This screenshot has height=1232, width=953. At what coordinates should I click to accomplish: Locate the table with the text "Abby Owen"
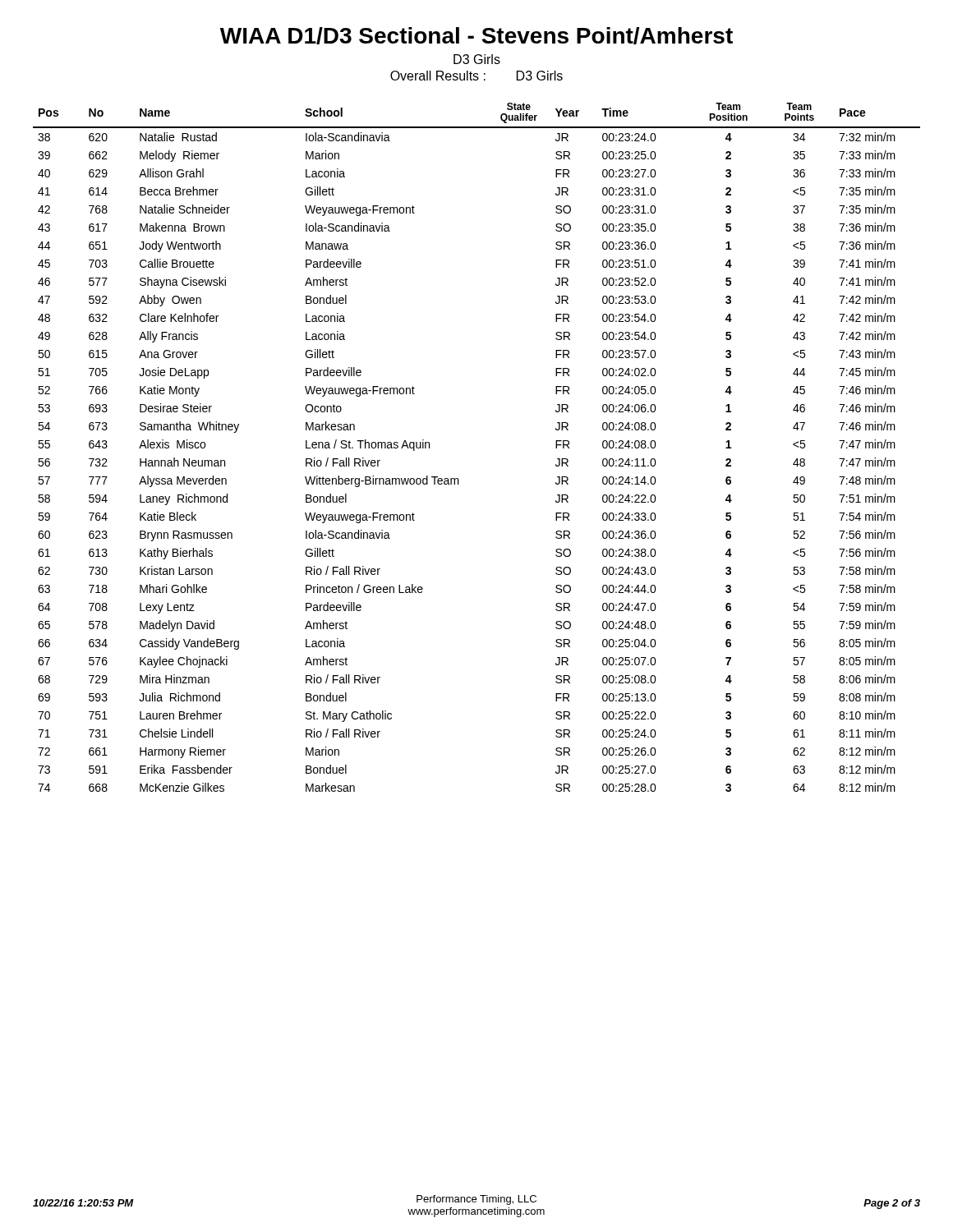pyautogui.click(x=476, y=448)
